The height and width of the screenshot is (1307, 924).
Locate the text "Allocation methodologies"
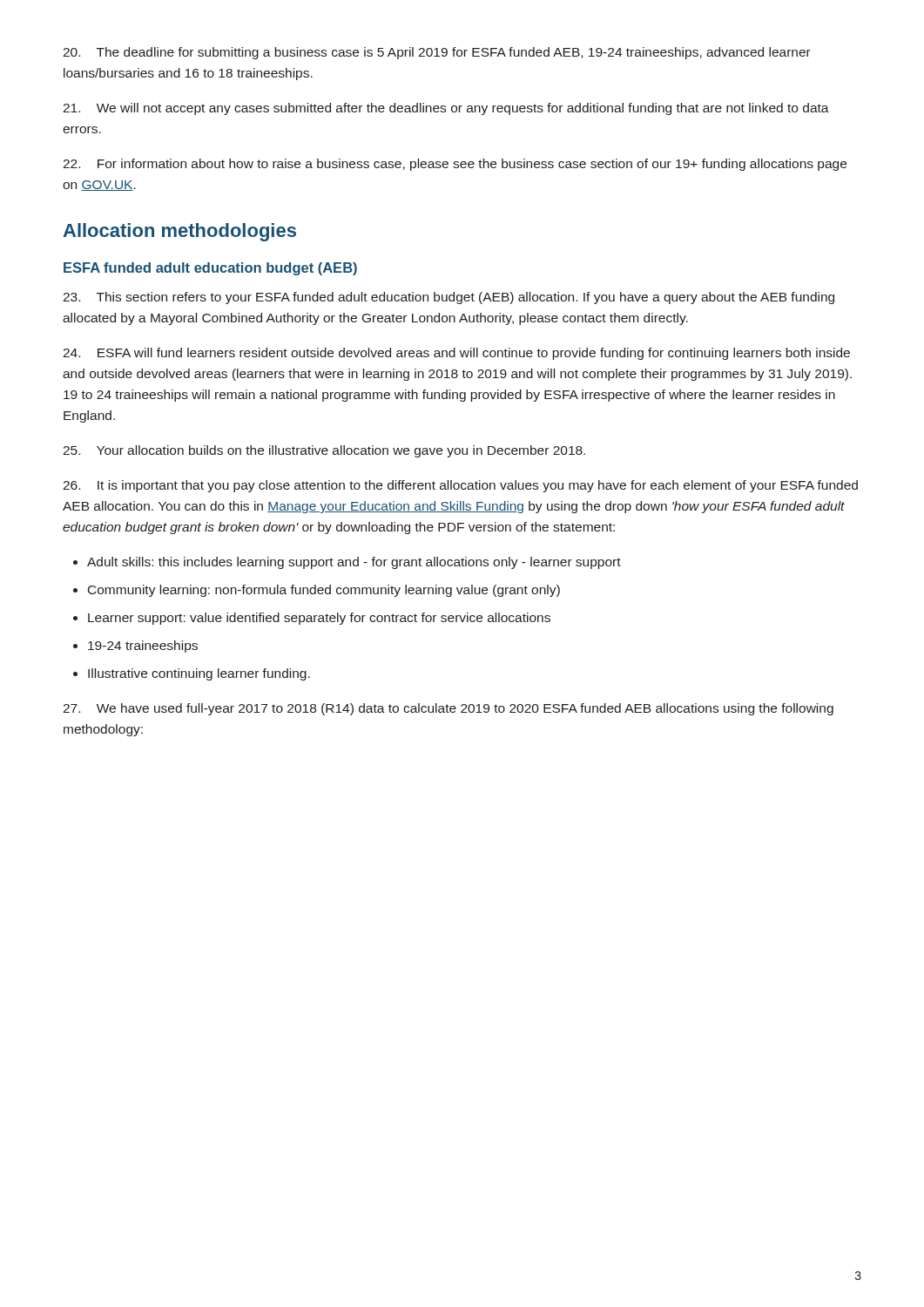[179, 232]
